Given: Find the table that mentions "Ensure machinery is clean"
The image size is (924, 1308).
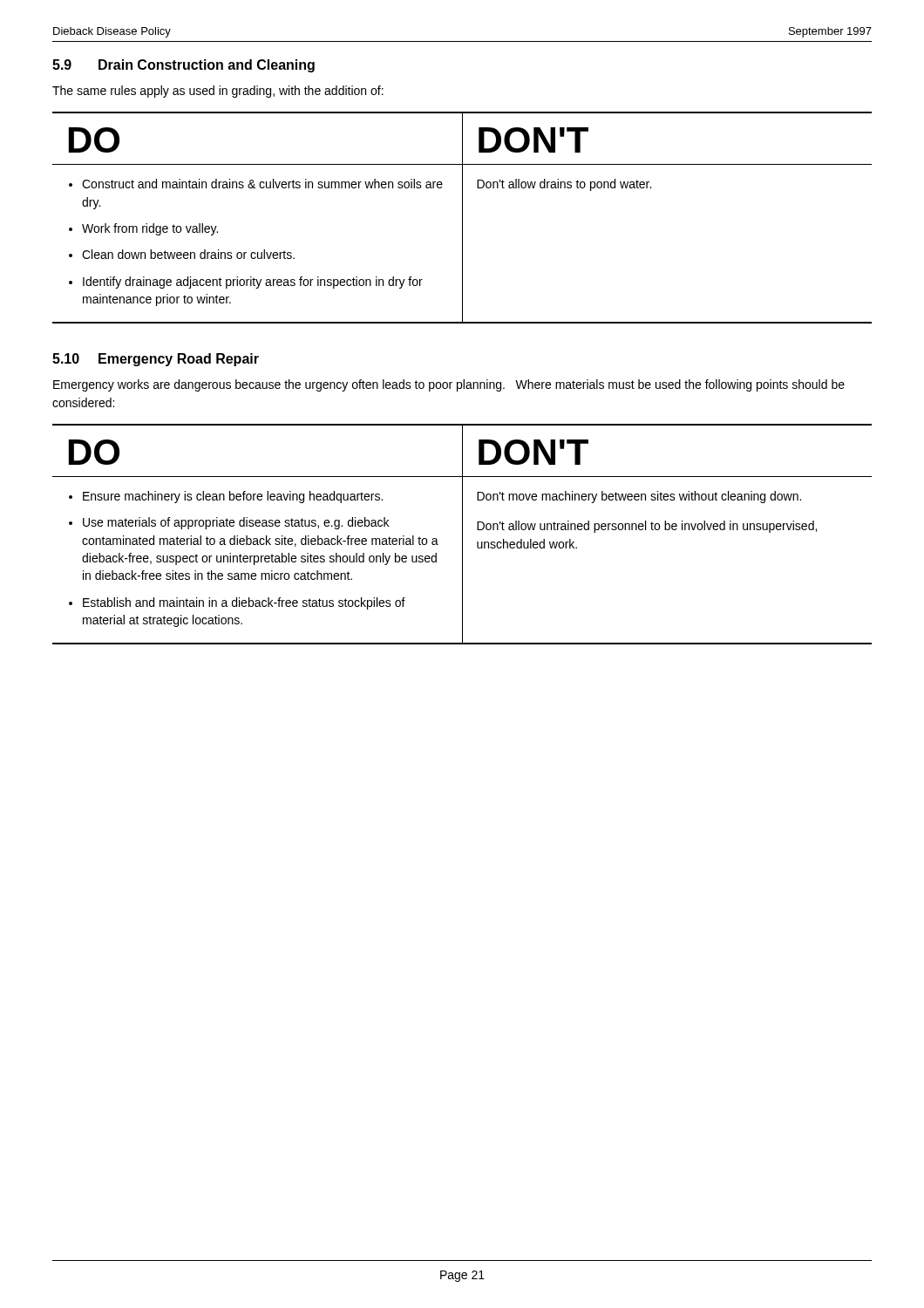Looking at the screenshot, I should [462, 534].
